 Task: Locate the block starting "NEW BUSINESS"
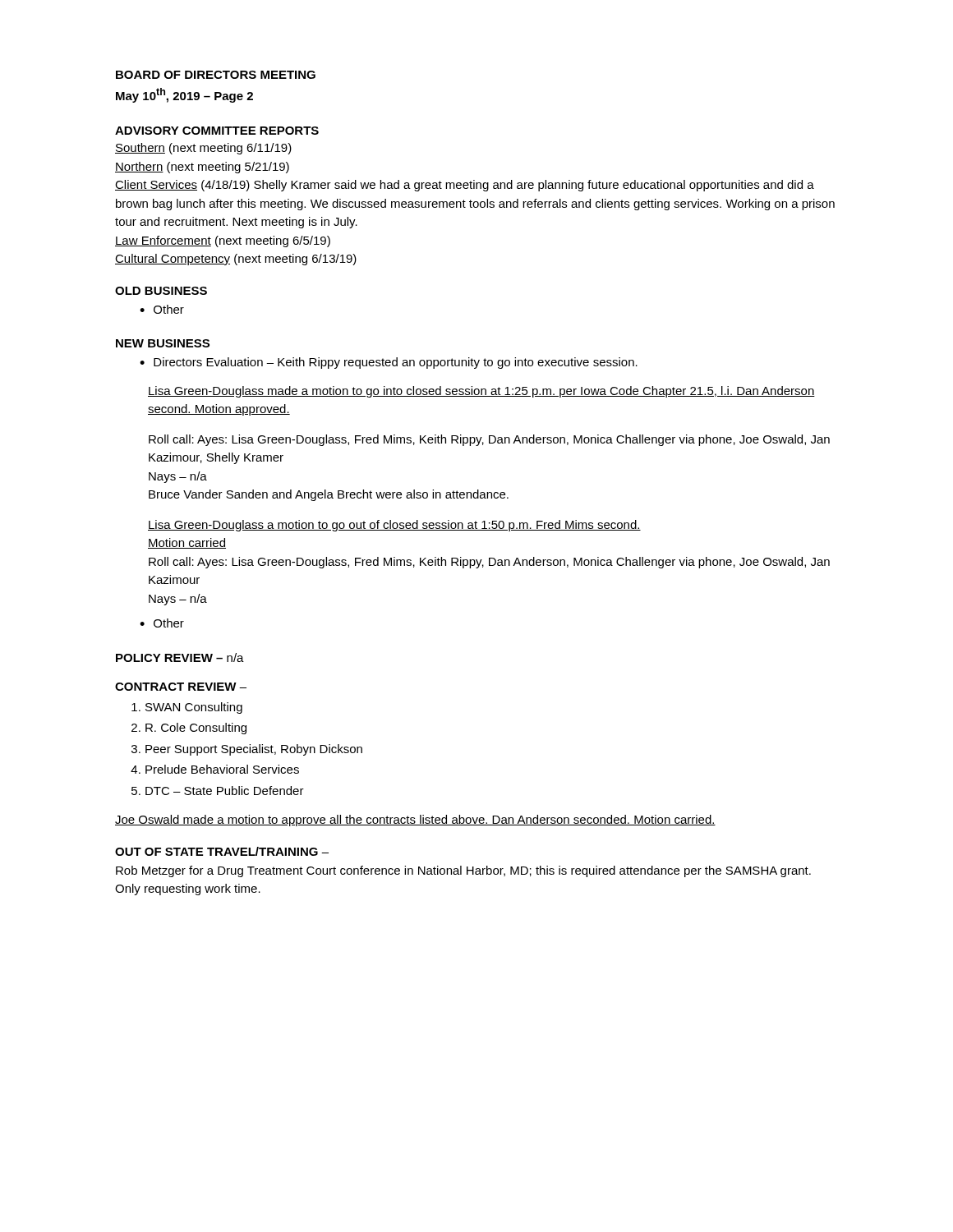click(x=163, y=343)
